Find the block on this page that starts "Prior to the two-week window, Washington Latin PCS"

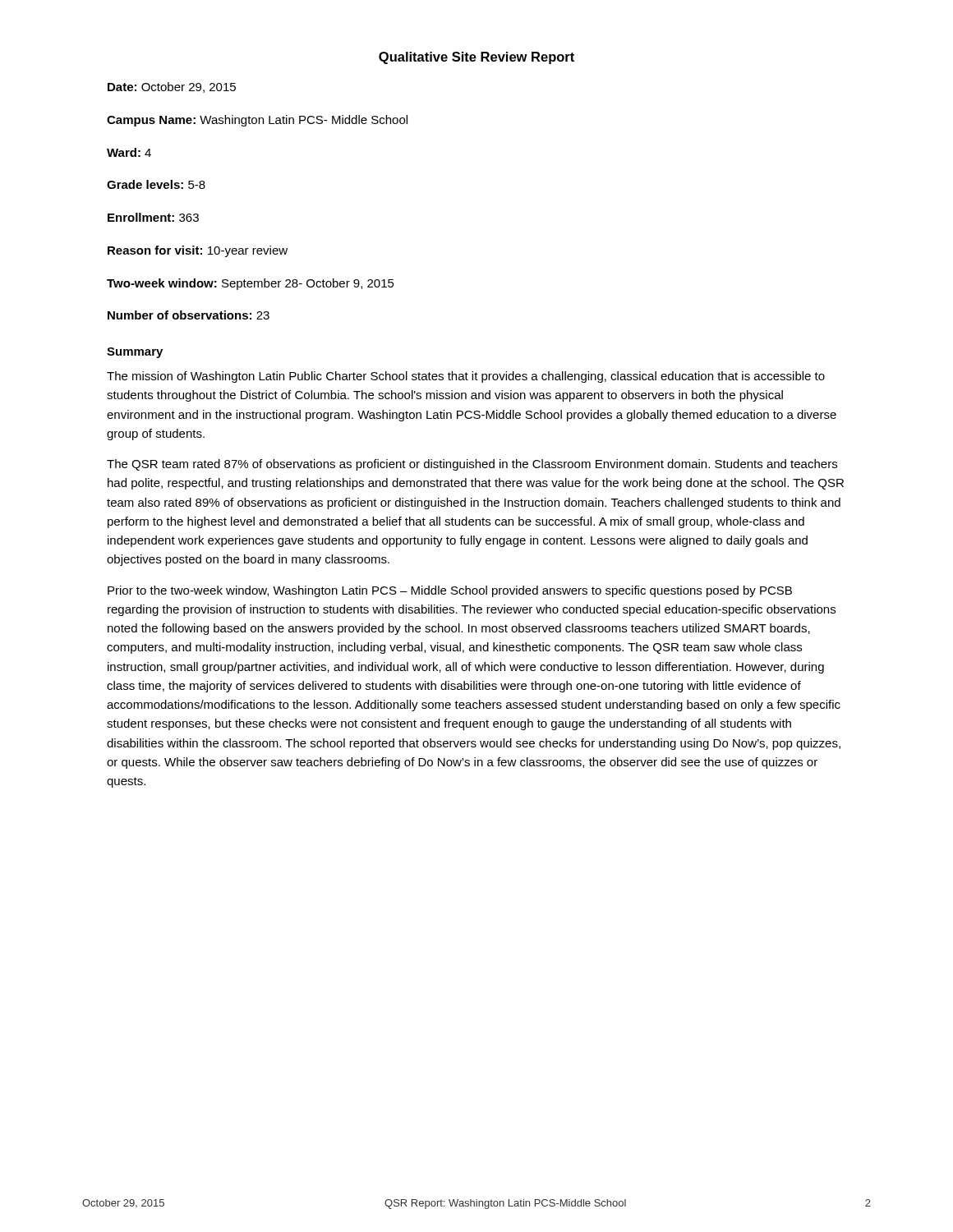[x=474, y=685]
